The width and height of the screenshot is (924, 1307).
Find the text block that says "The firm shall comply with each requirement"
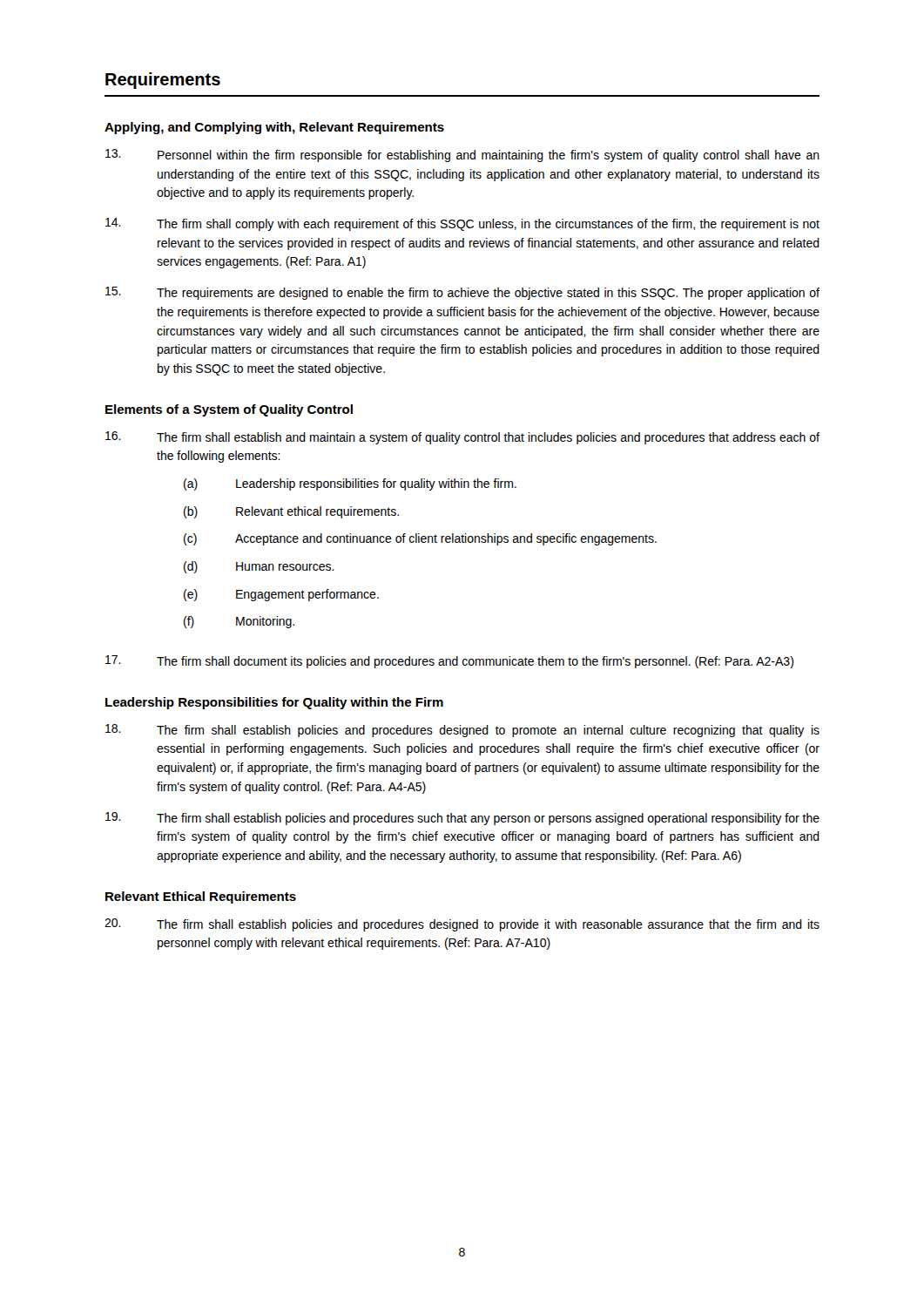[x=462, y=244]
